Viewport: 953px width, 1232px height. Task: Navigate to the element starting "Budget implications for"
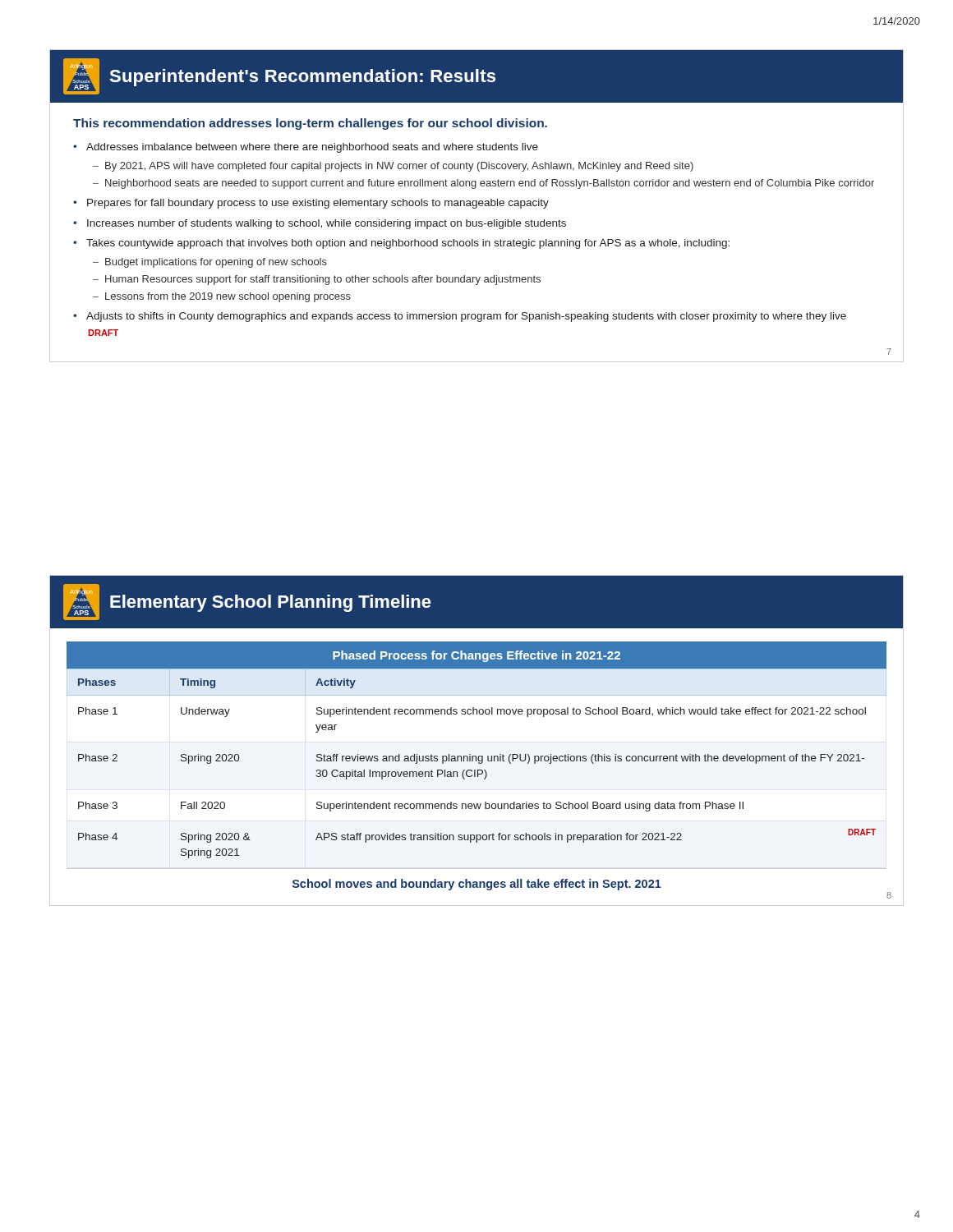tap(216, 261)
